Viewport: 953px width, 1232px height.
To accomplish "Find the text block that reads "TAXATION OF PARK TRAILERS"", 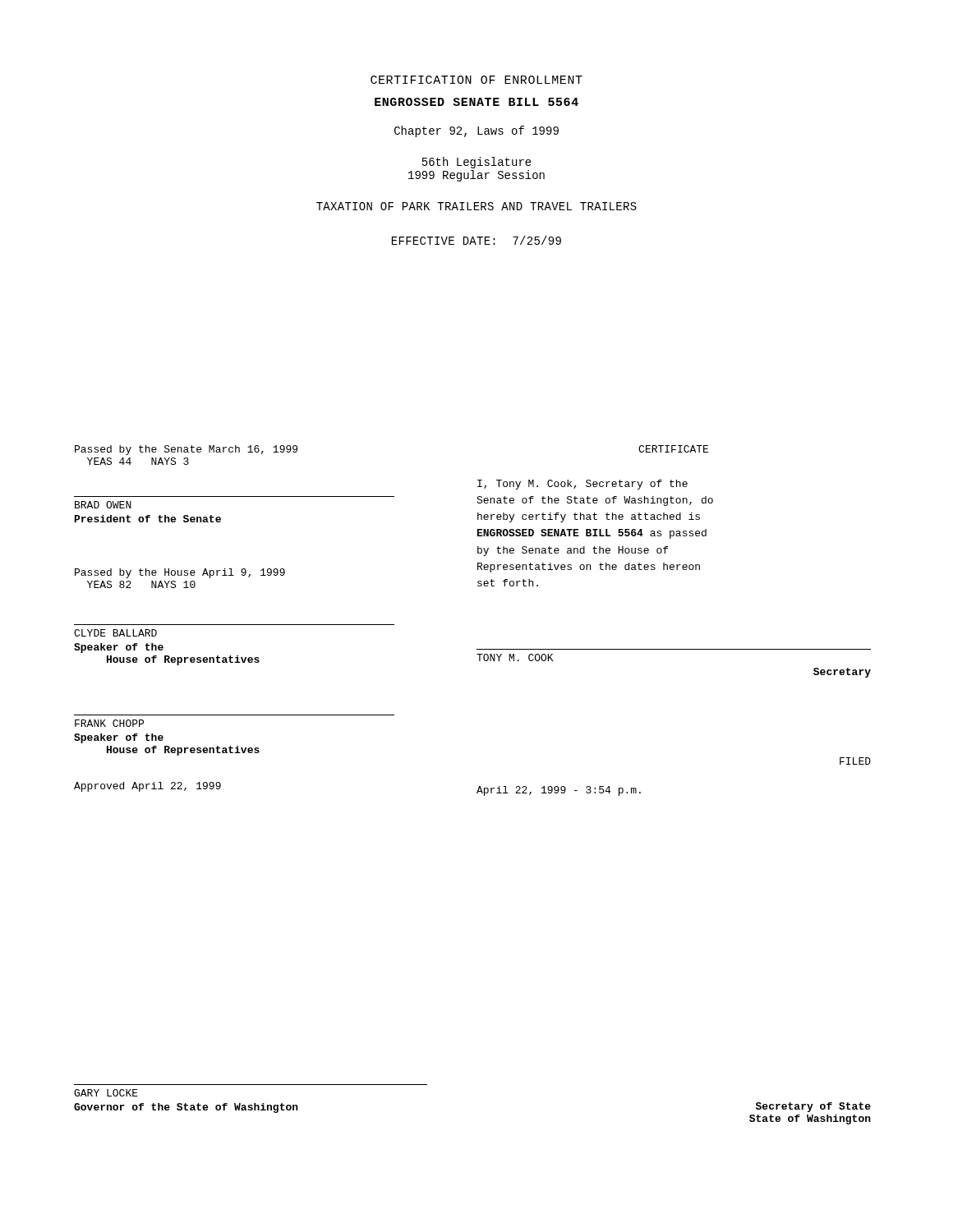I will point(476,207).
